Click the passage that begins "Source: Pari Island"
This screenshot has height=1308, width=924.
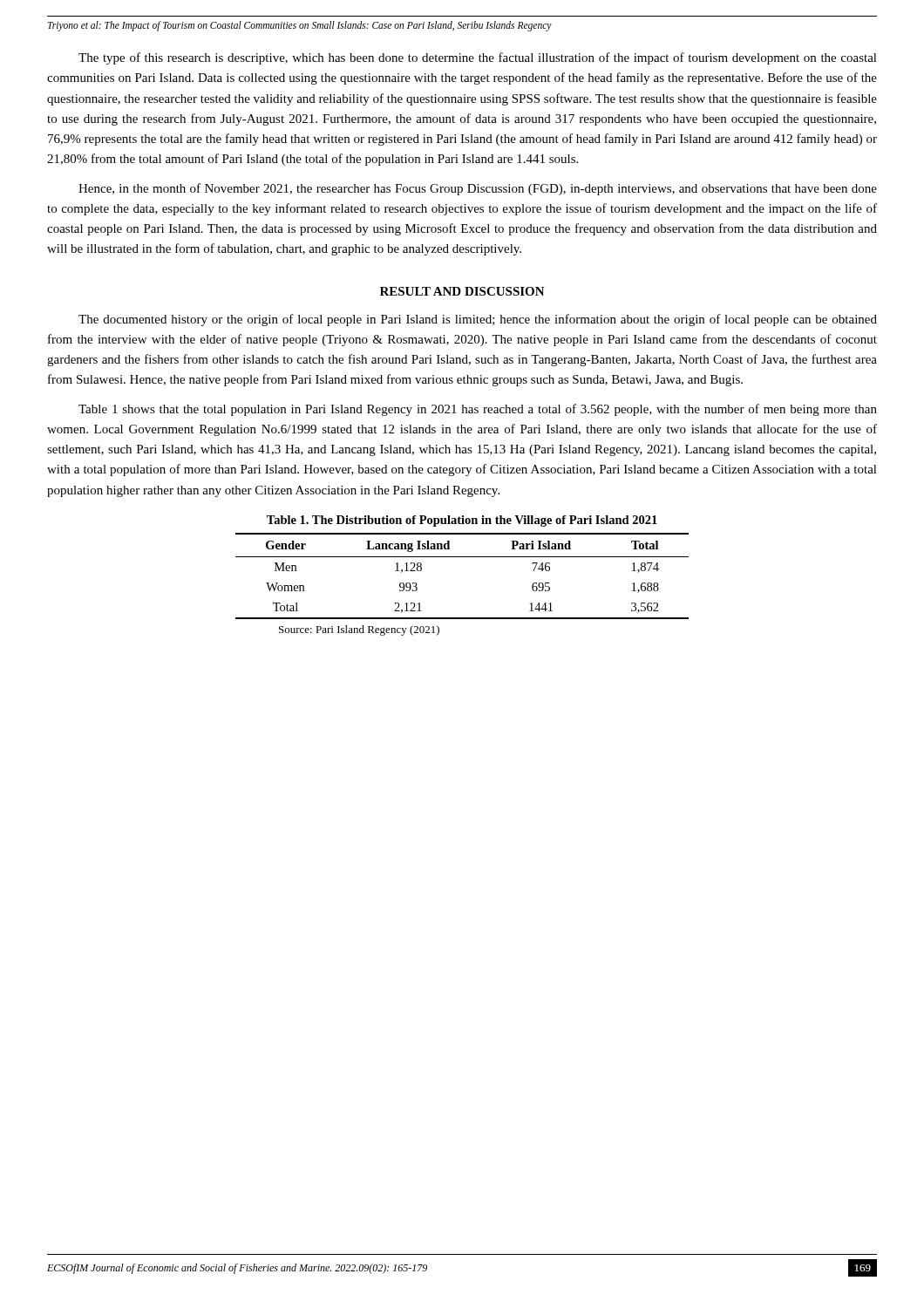coord(359,629)
